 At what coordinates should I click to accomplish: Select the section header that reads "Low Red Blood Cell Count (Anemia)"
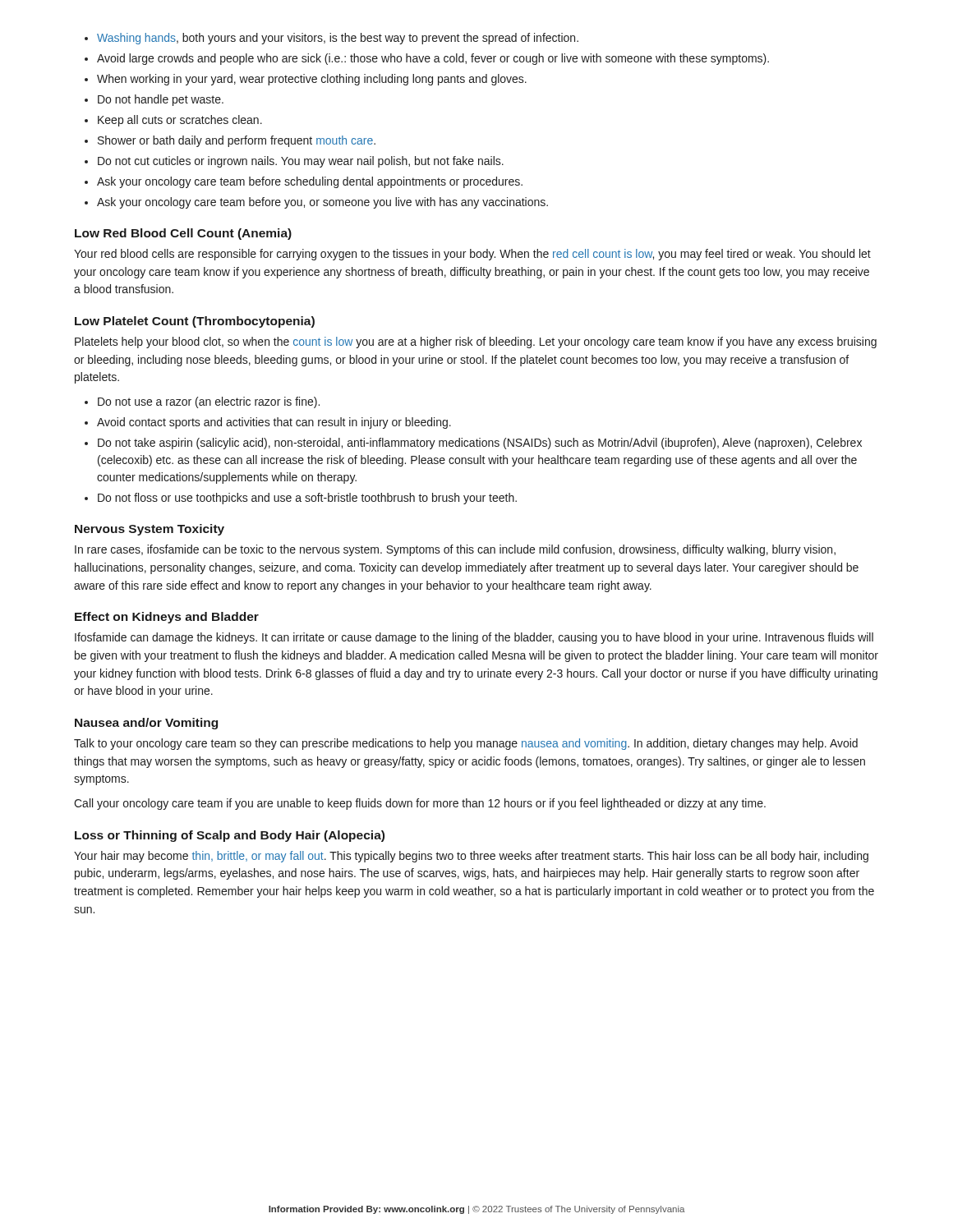[183, 233]
